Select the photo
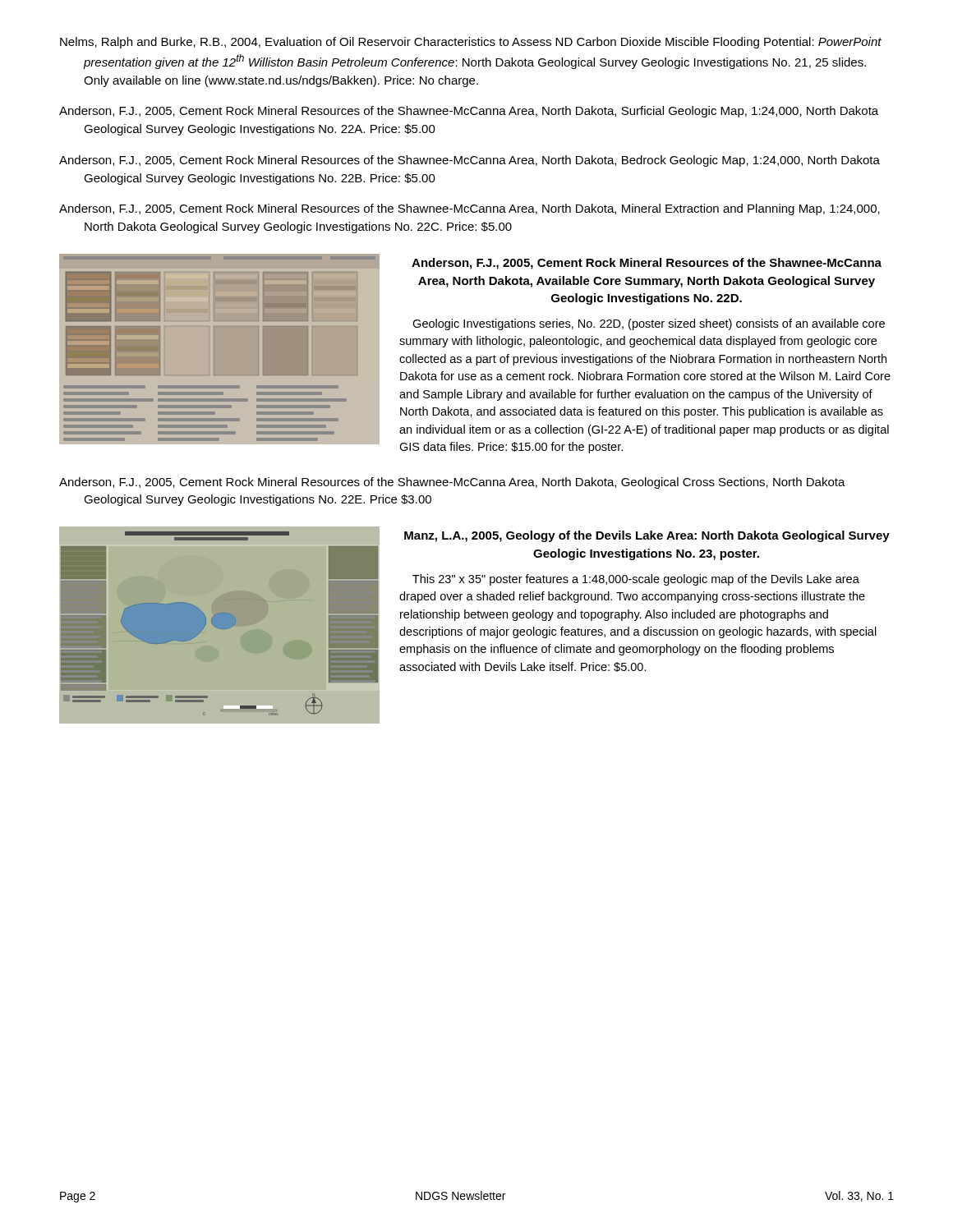This screenshot has width=953, height=1232. [219, 350]
